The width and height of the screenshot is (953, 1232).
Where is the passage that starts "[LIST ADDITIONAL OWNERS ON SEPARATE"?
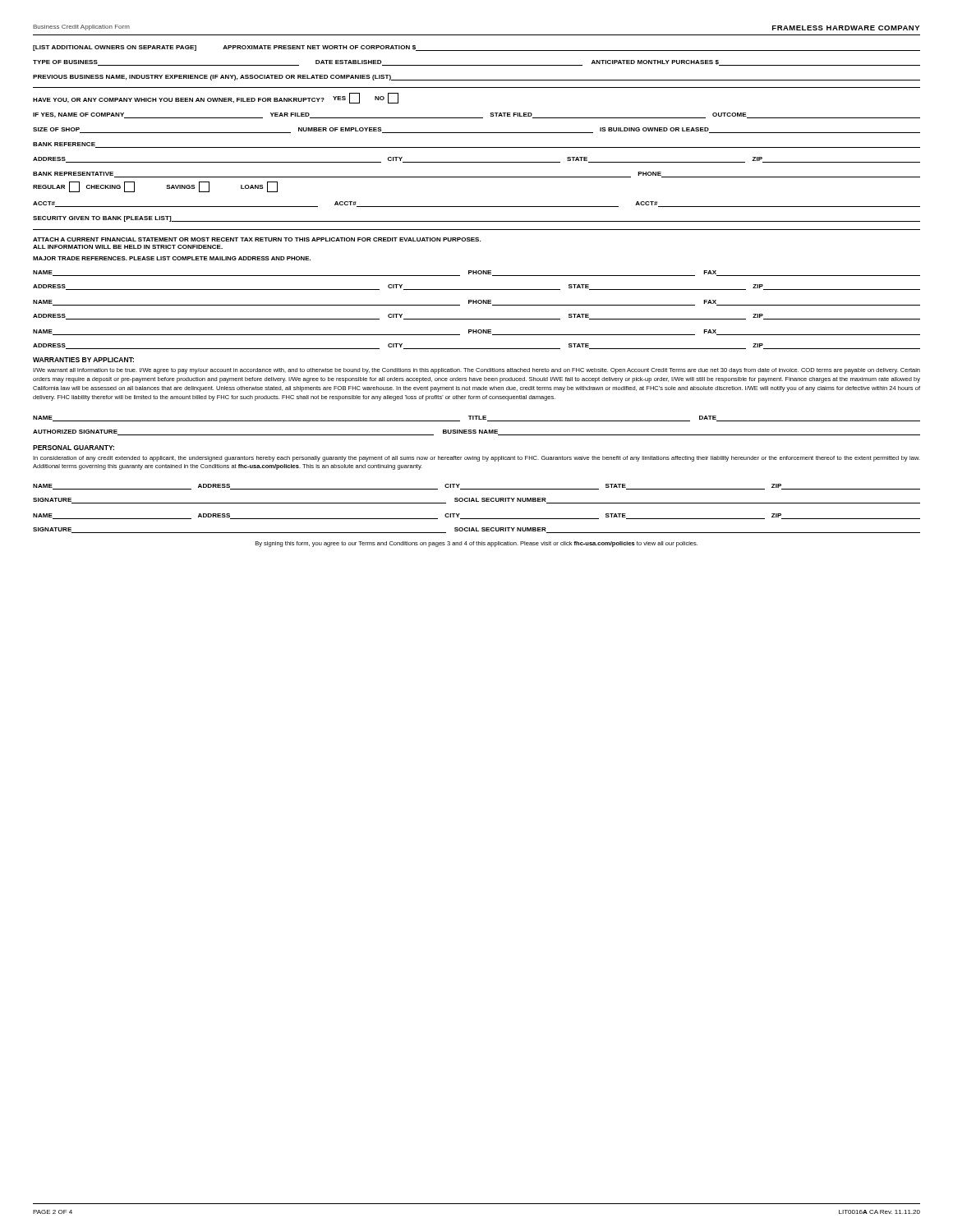[x=476, y=46]
